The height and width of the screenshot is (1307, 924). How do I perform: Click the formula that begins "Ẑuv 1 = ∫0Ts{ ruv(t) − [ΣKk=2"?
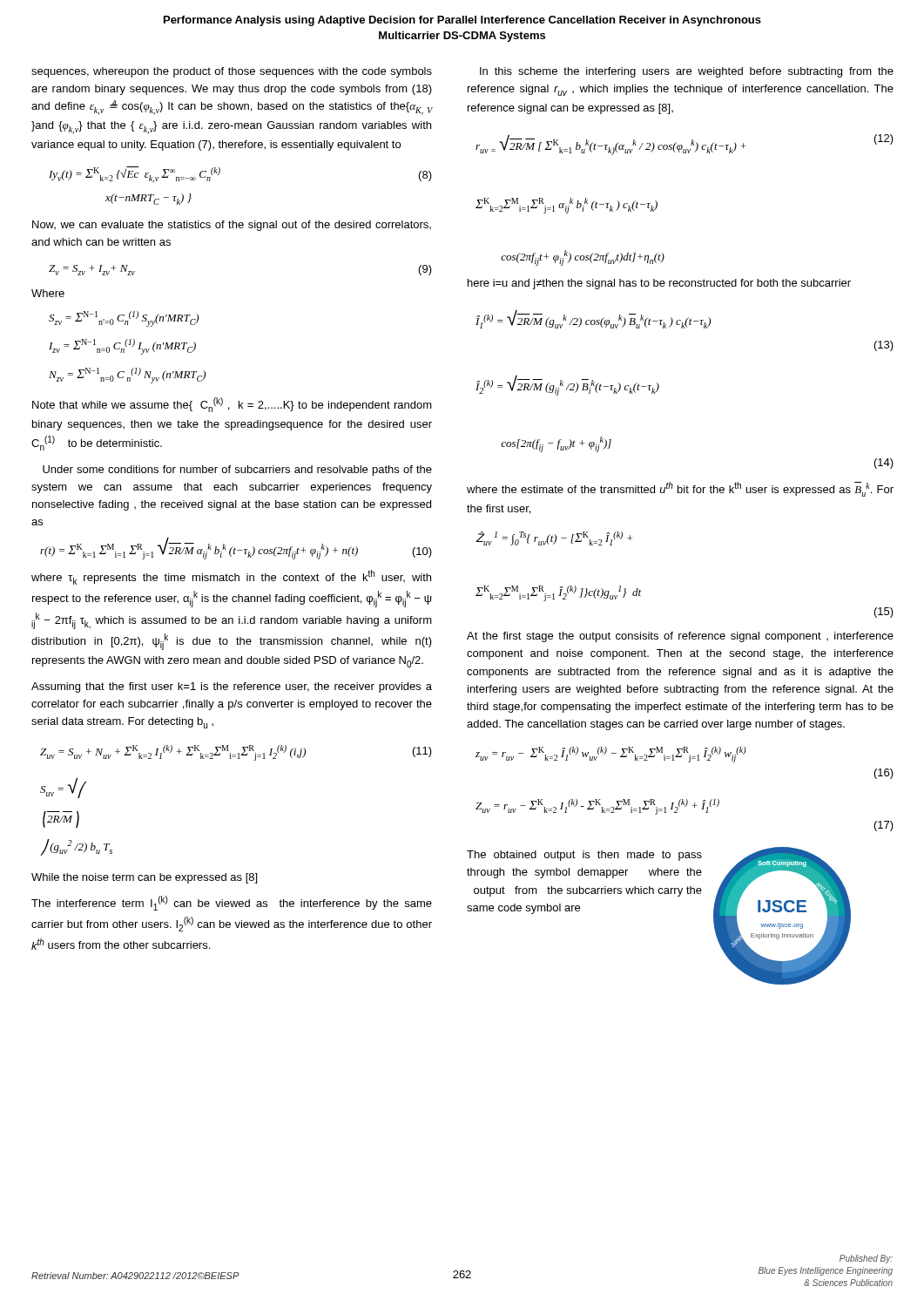point(554,538)
